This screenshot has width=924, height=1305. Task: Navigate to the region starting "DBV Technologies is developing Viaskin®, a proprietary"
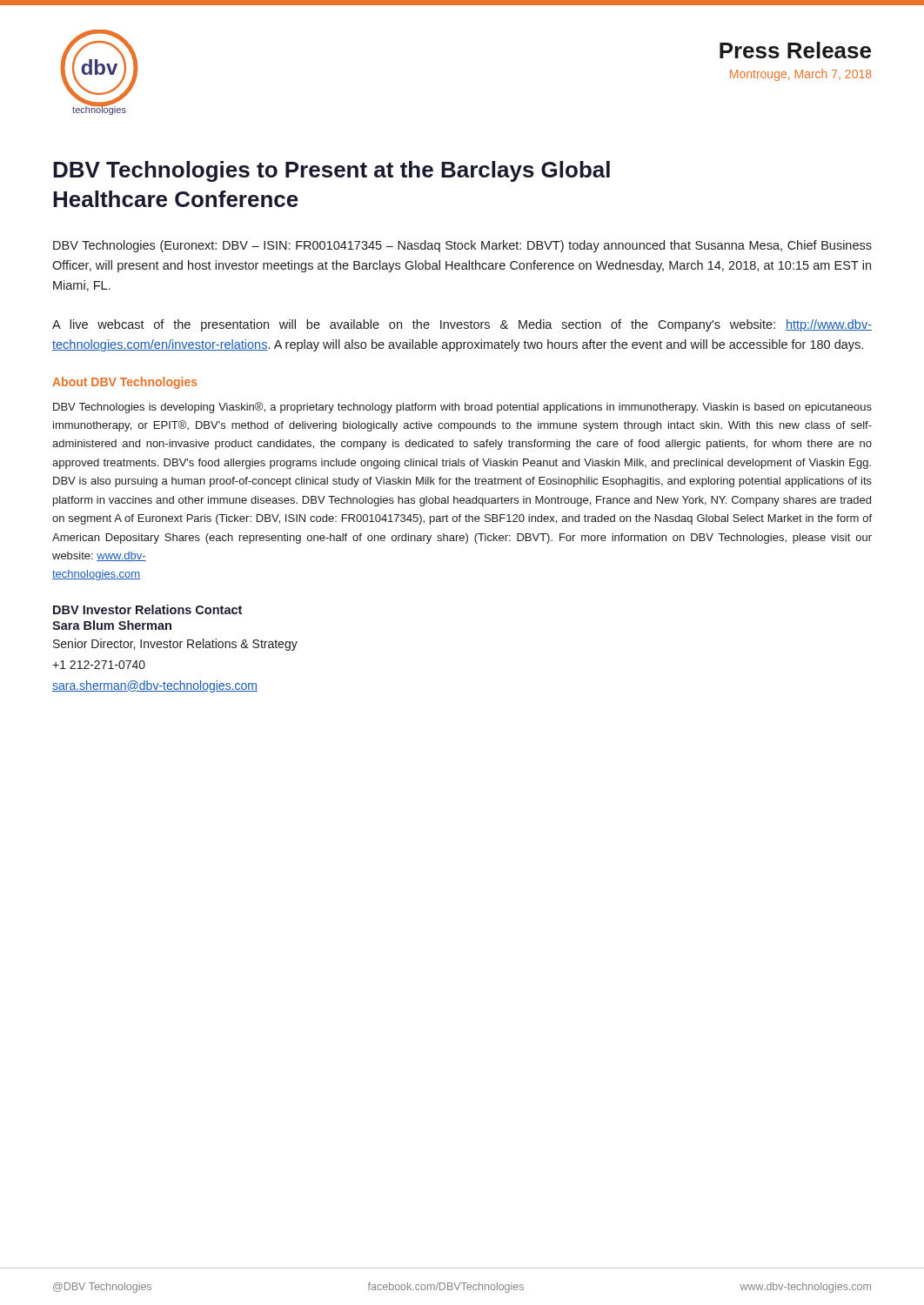click(x=462, y=490)
